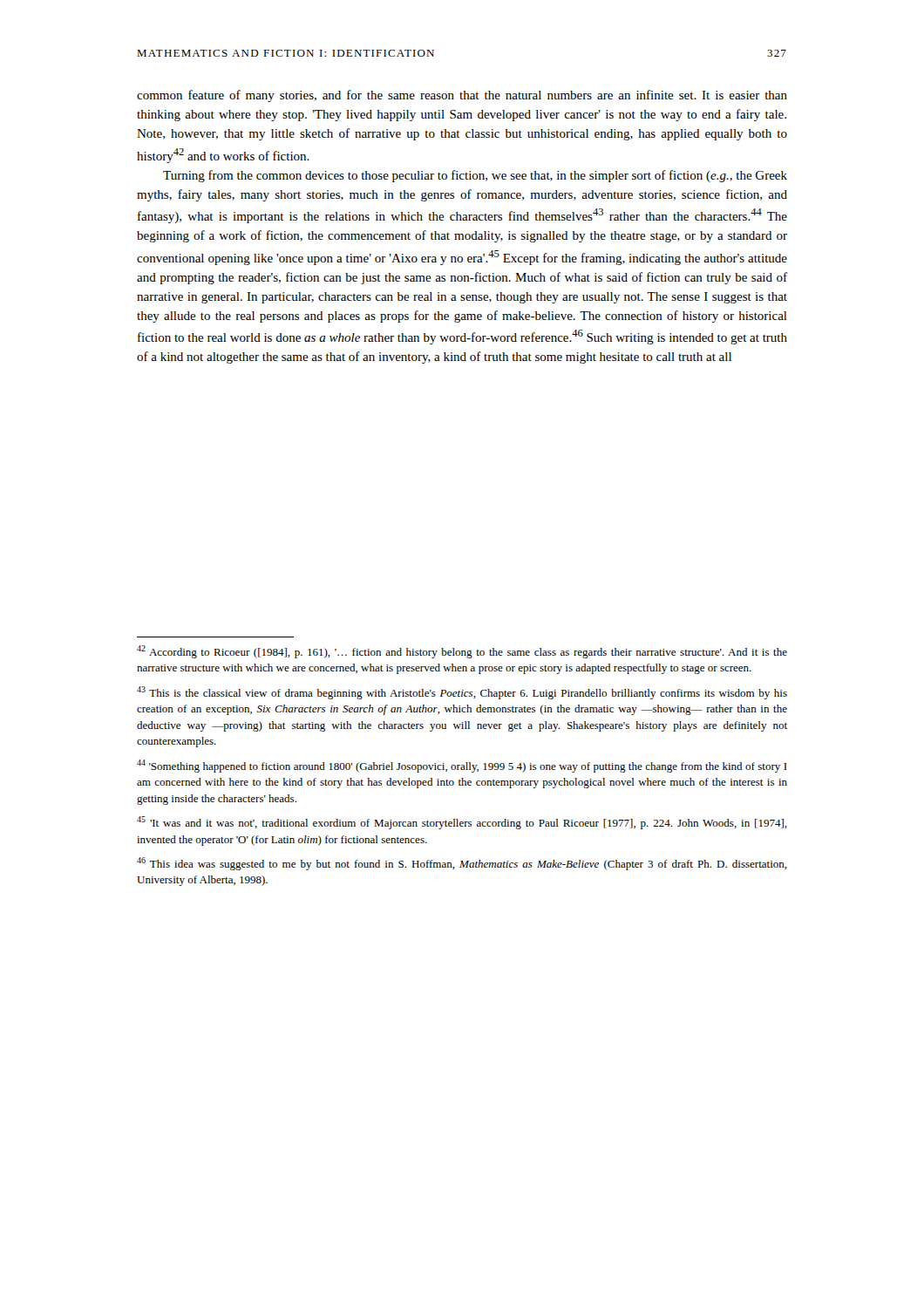Locate the region starting "common feature of many"
The image size is (924, 1308).
pos(462,226)
